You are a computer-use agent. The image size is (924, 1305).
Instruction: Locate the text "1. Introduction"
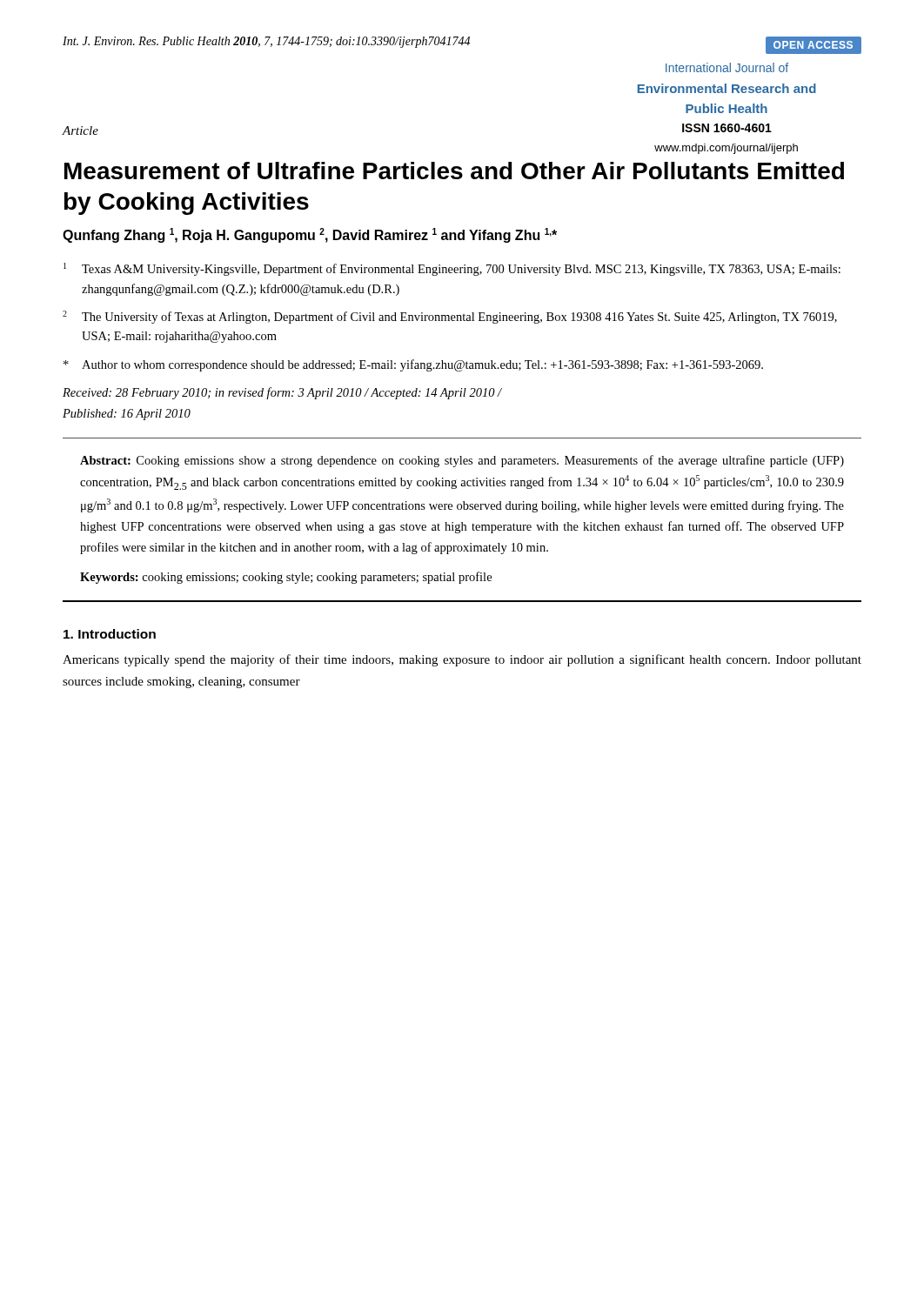coord(109,634)
